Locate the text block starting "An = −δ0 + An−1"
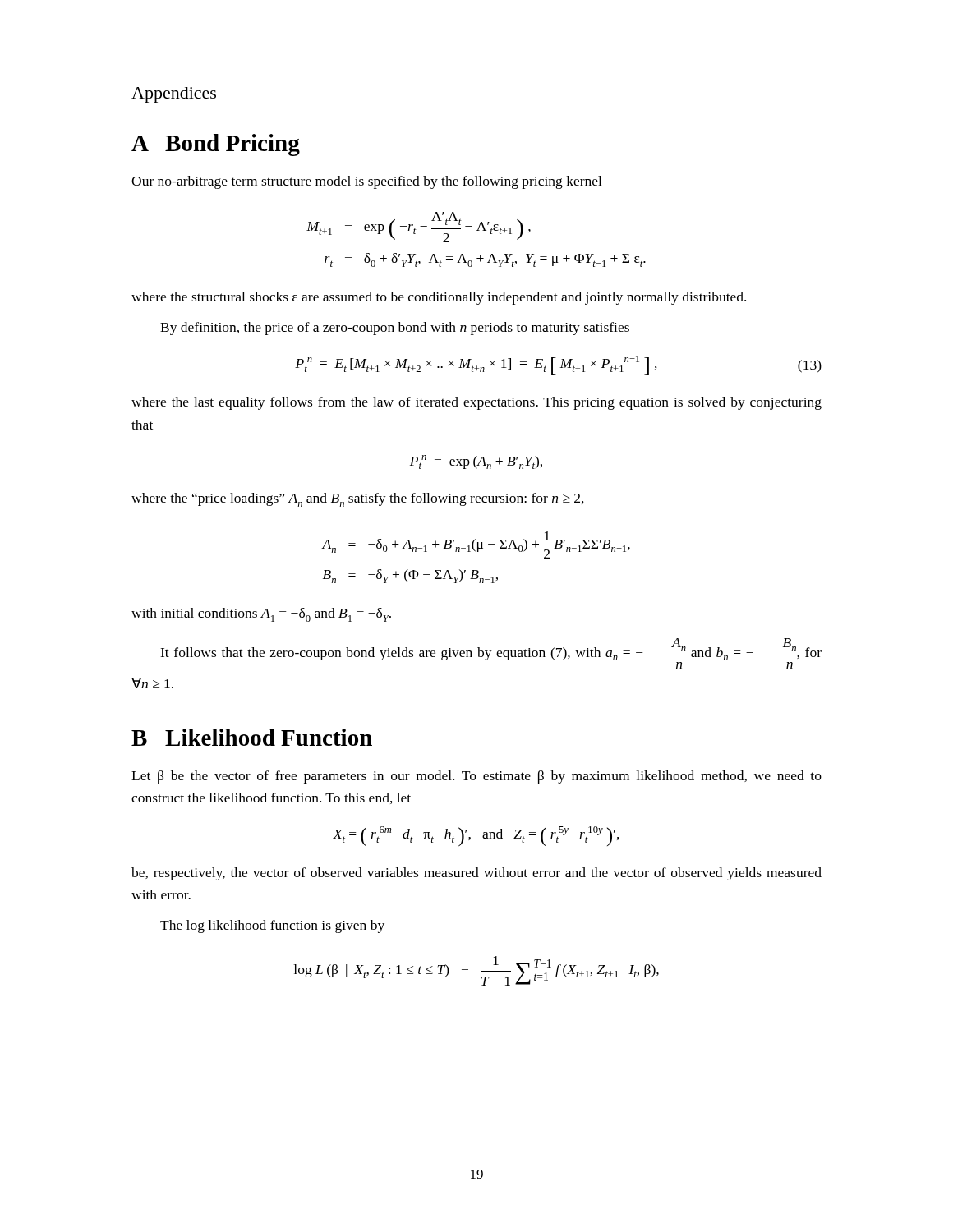Viewport: 953px width, 1232px height. pos(476,557)
